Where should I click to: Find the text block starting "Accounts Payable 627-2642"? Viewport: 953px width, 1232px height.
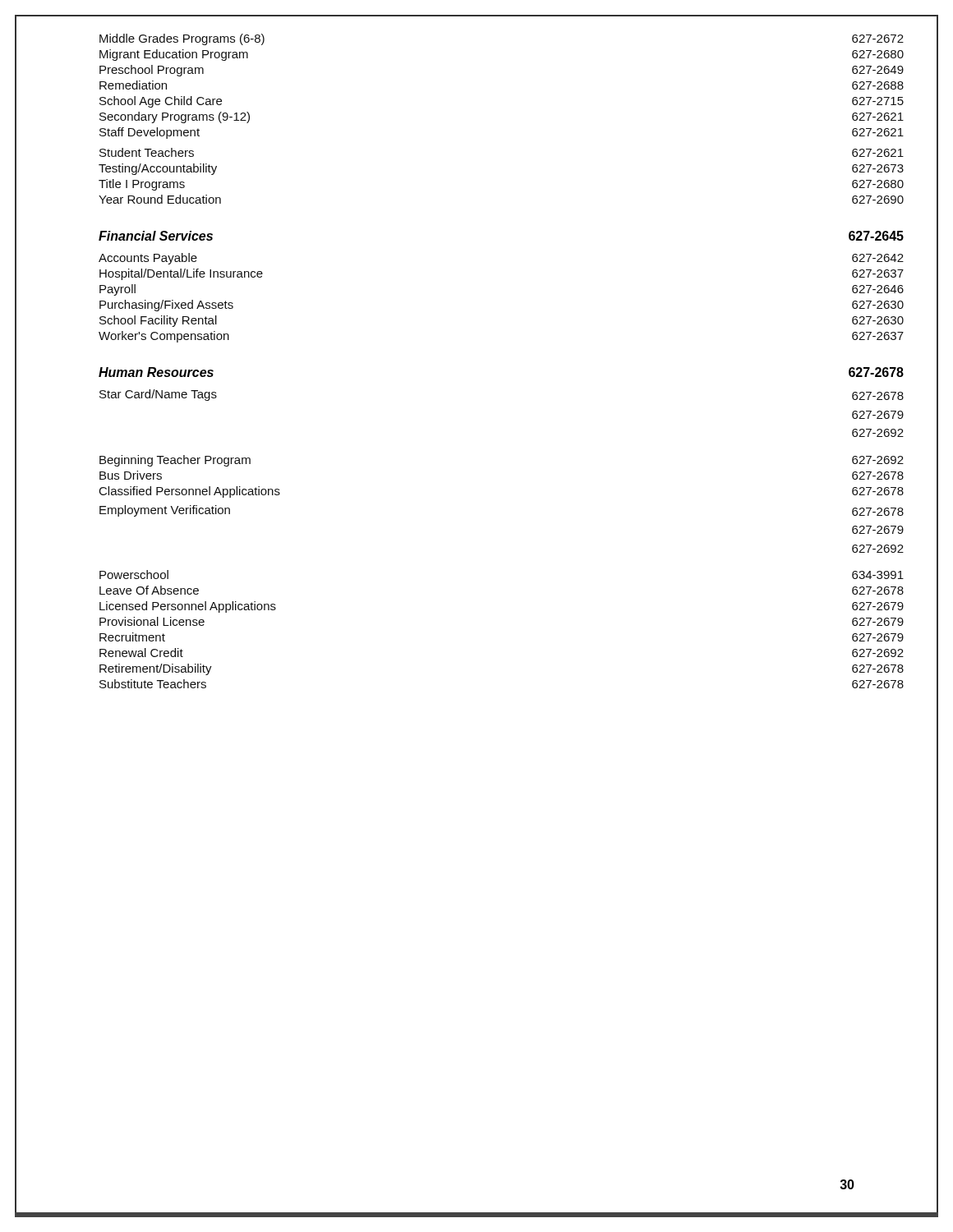[x=146, y=258]
